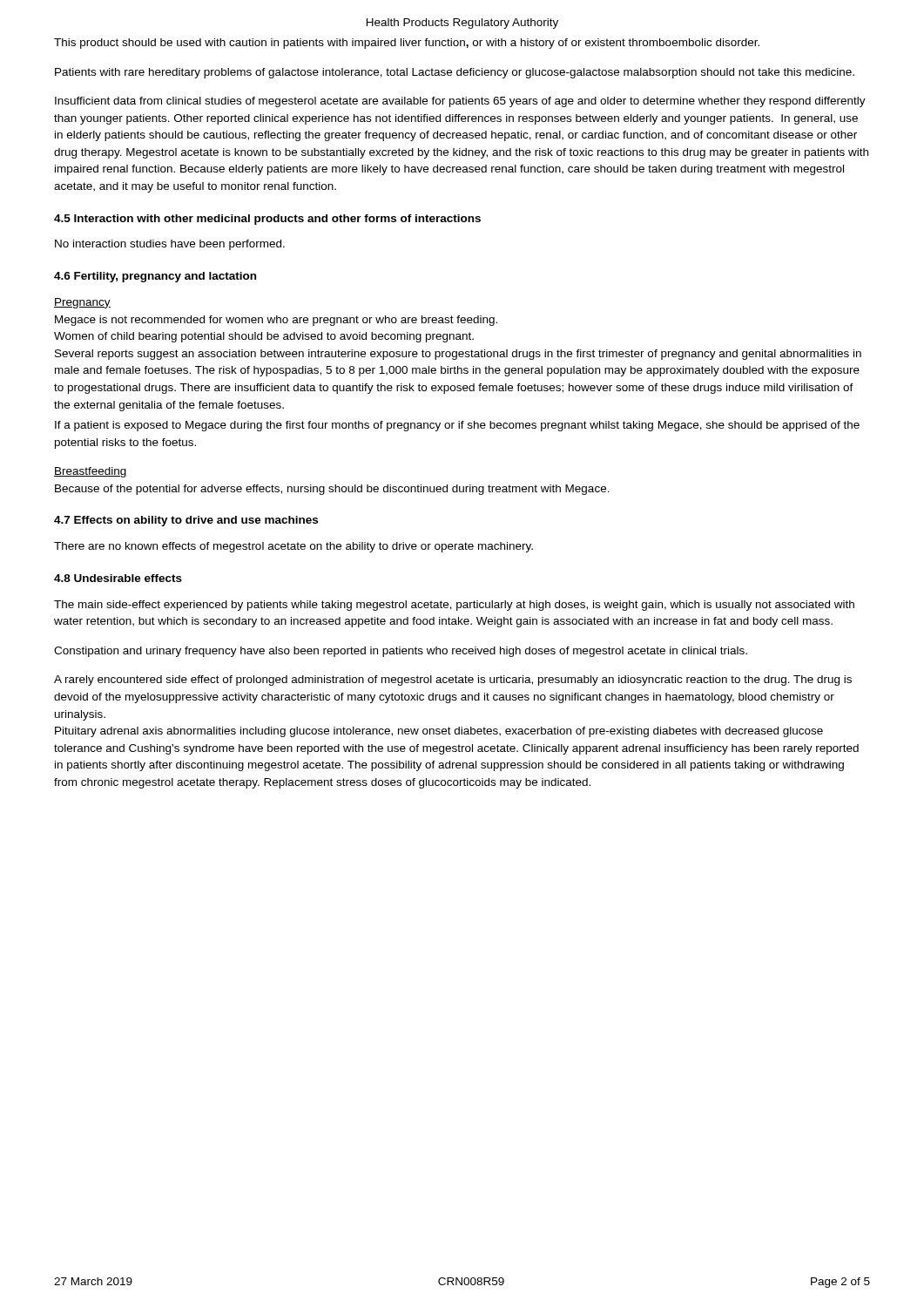Locate the element starting "Constipation and urinary frequency"
This screenshot has height=1307, width=924.
click(401, 650)
